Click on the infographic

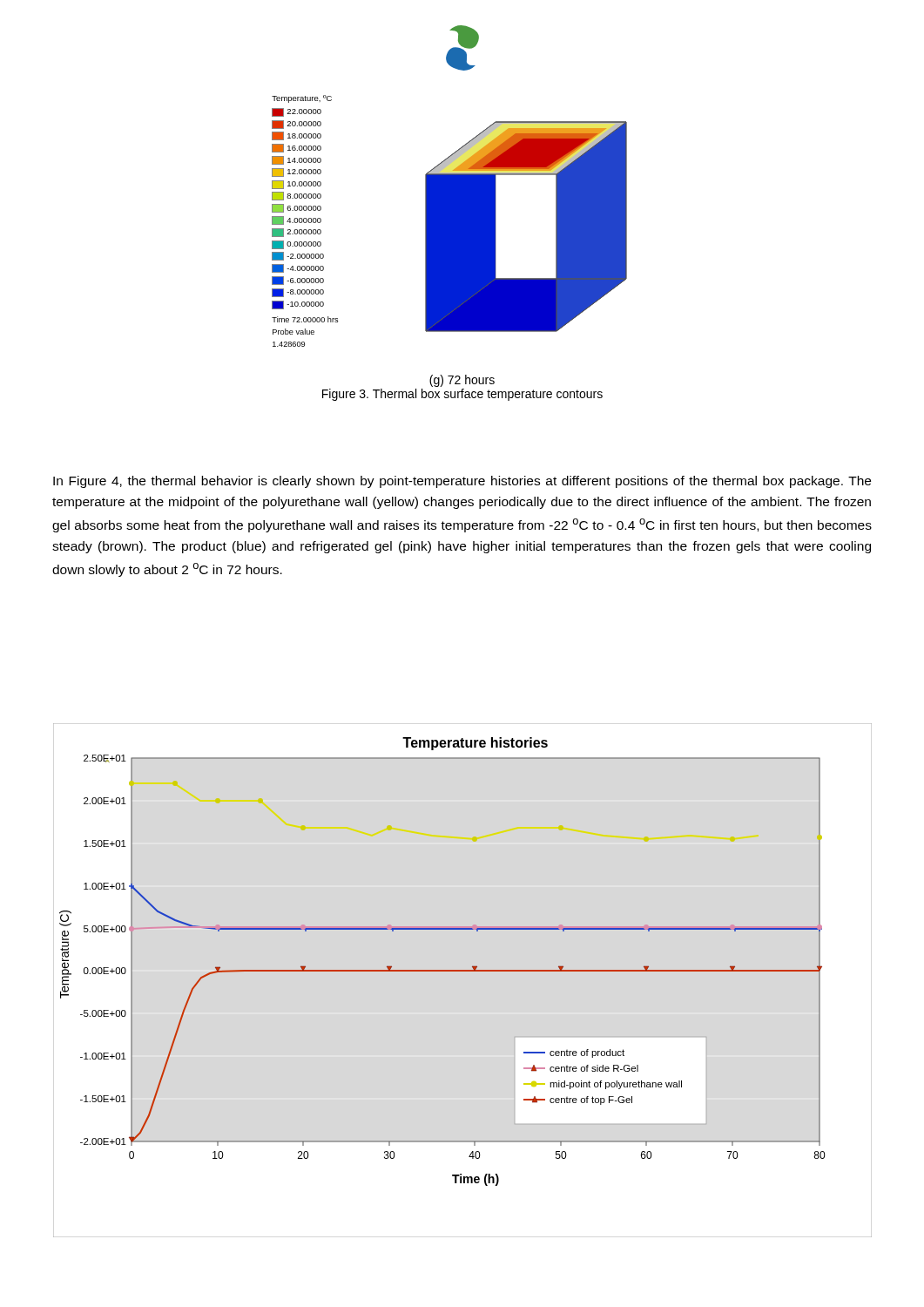[462, 222]
